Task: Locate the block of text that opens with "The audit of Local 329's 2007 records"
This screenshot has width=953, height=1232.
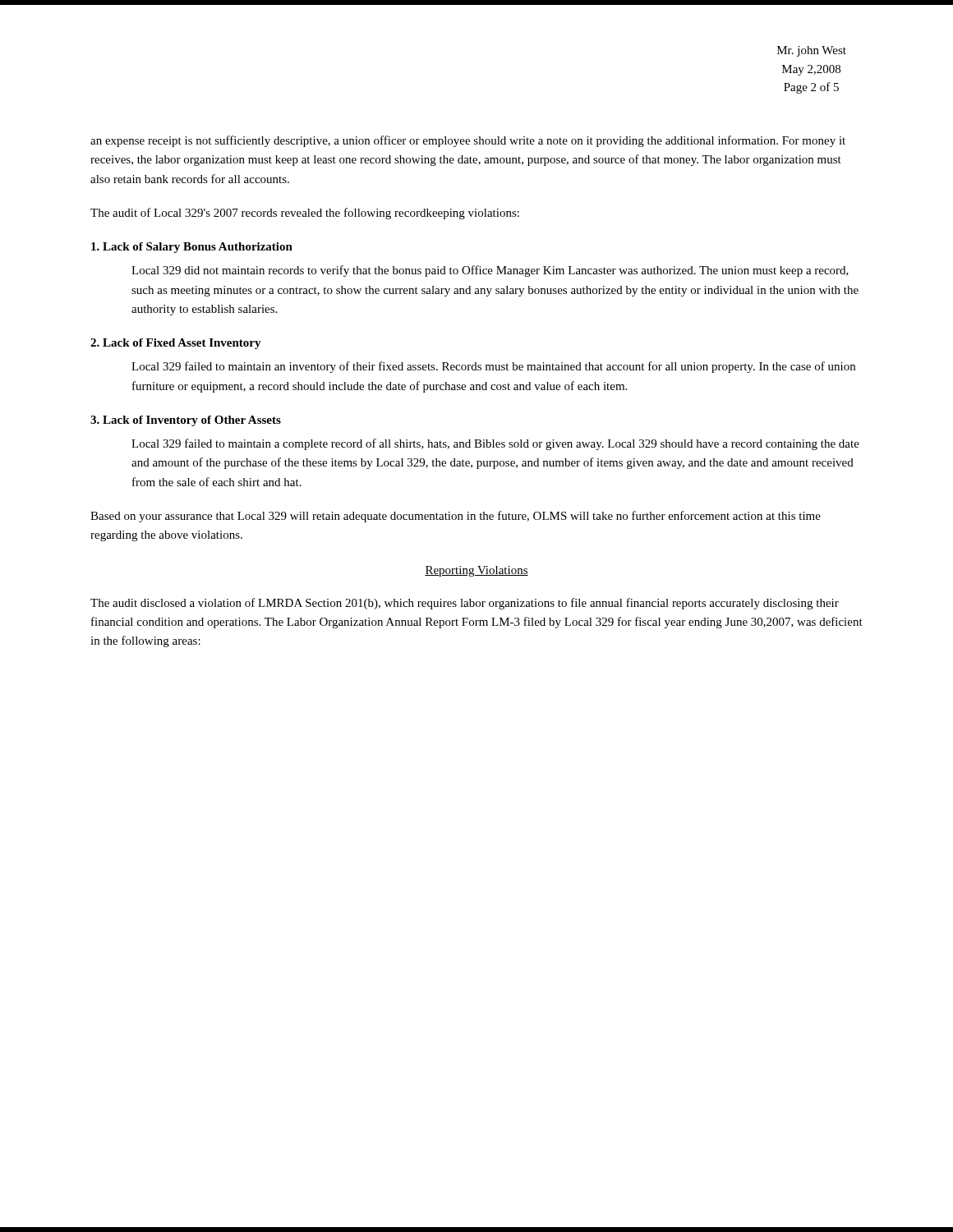Action: (x=305, y=213)
